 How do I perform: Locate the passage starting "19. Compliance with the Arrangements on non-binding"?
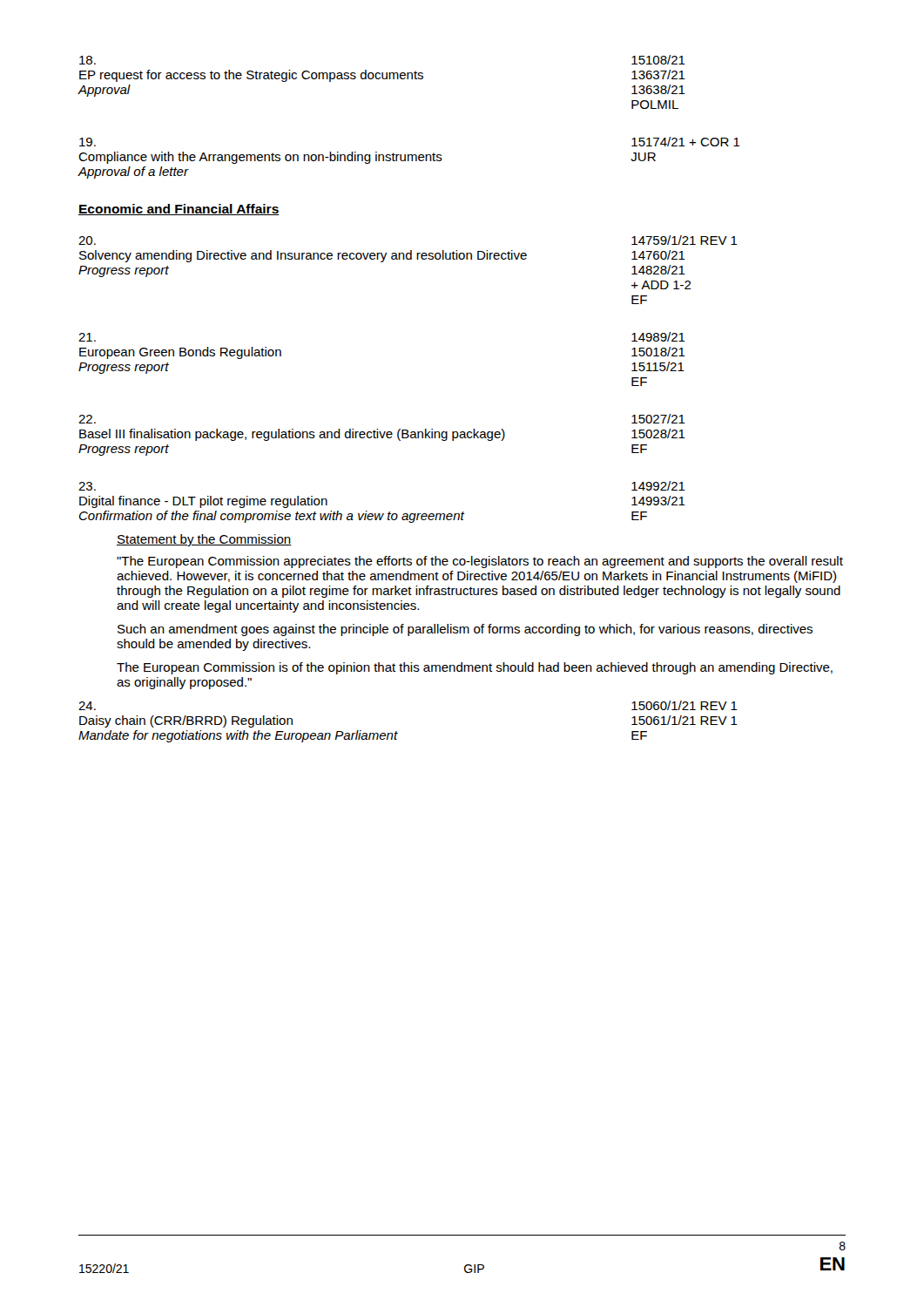[x=409, y=158]
